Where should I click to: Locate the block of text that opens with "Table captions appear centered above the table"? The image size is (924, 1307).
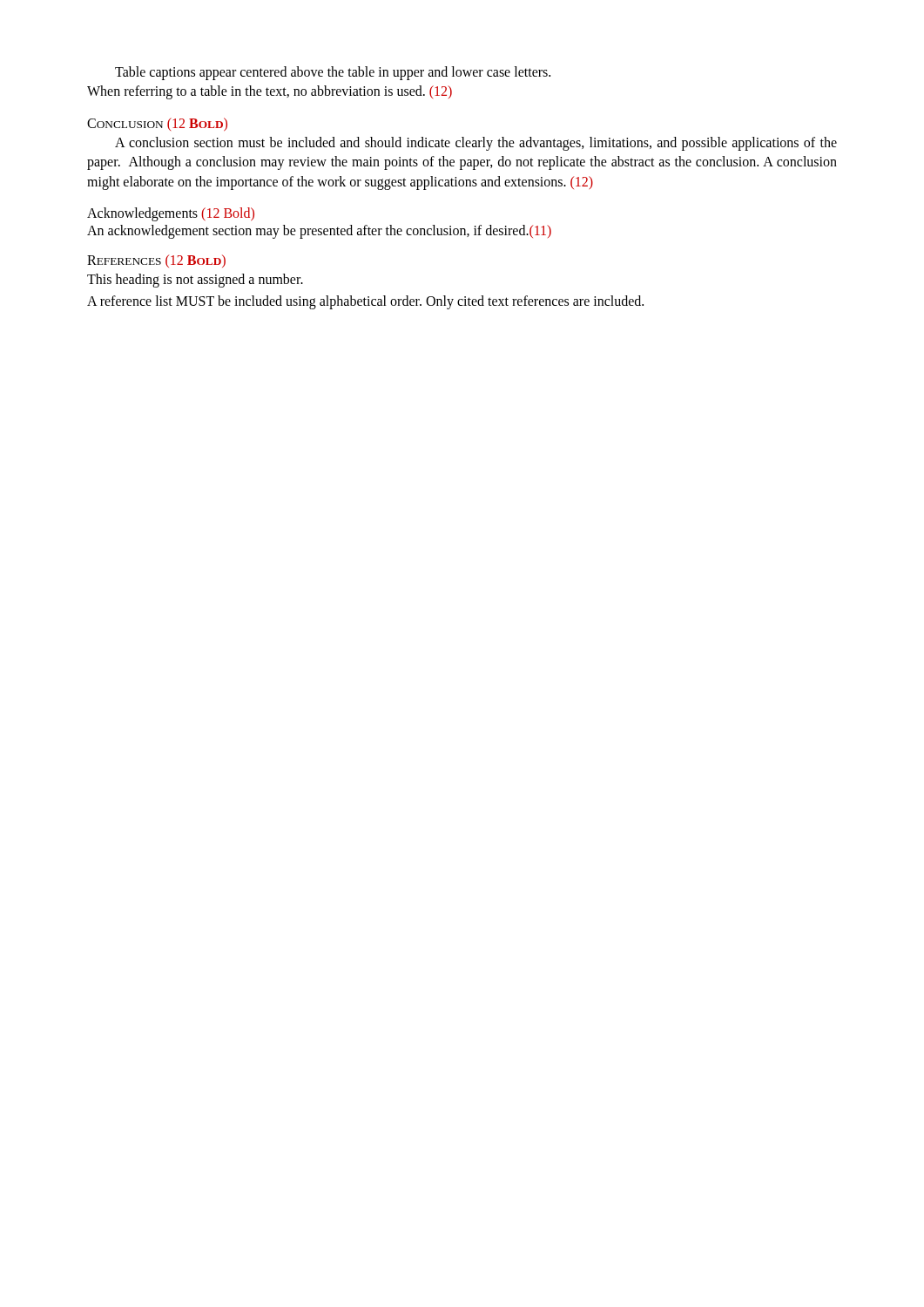[462, 81]
